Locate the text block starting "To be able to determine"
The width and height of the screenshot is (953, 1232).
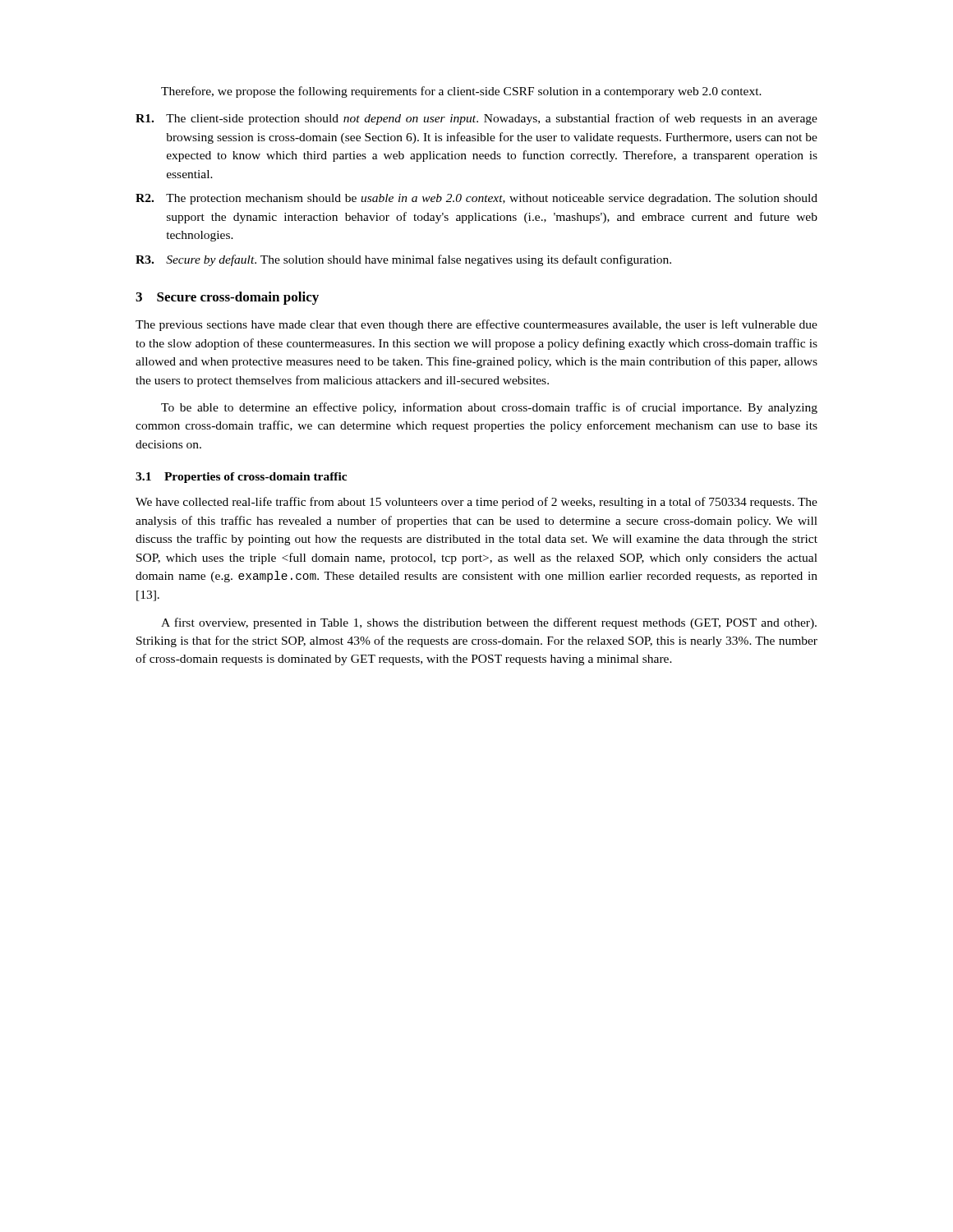pyautogui.click(x=476, y=426)
